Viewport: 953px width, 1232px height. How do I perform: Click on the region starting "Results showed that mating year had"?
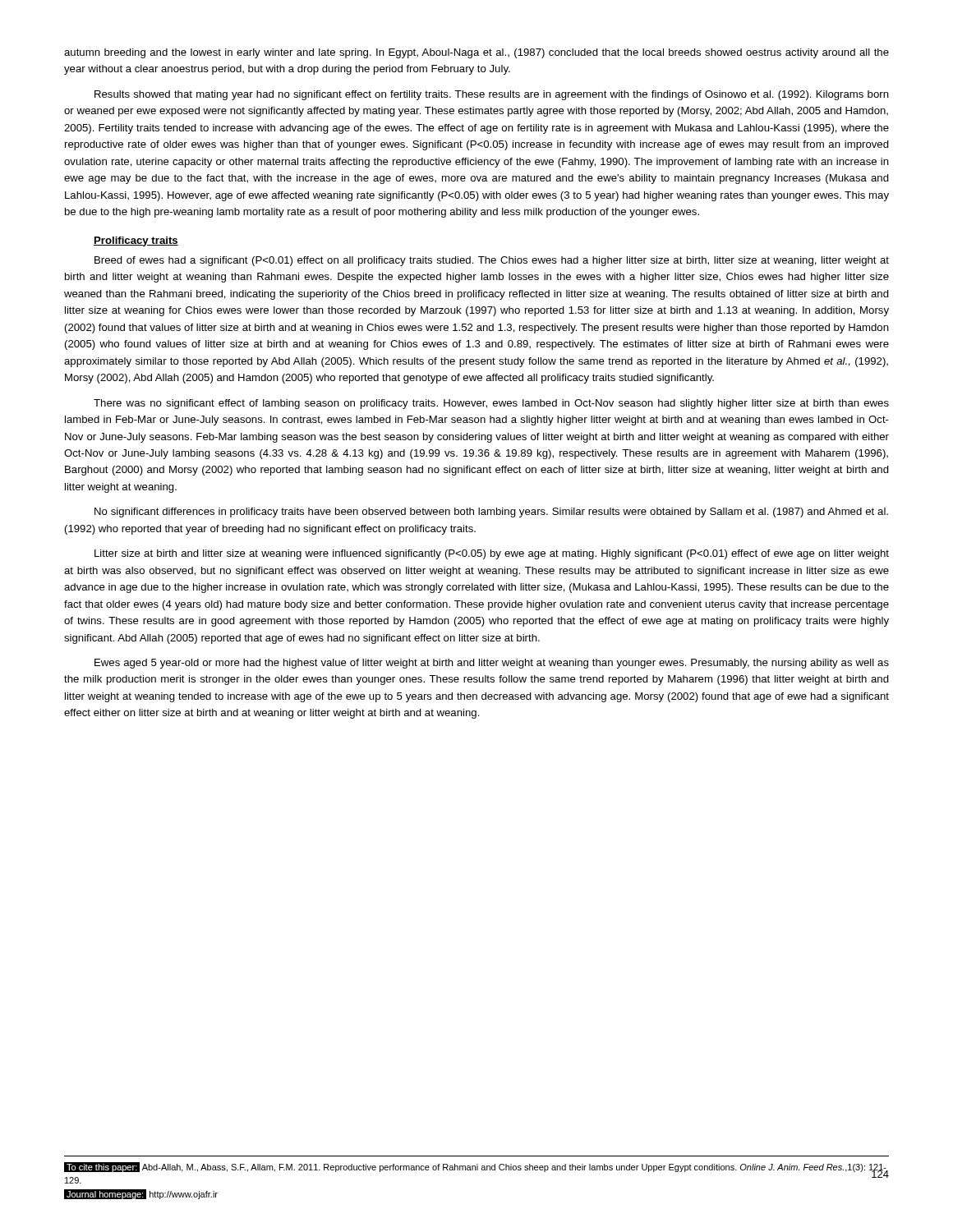pyautogui.click(x=476, y=153)
